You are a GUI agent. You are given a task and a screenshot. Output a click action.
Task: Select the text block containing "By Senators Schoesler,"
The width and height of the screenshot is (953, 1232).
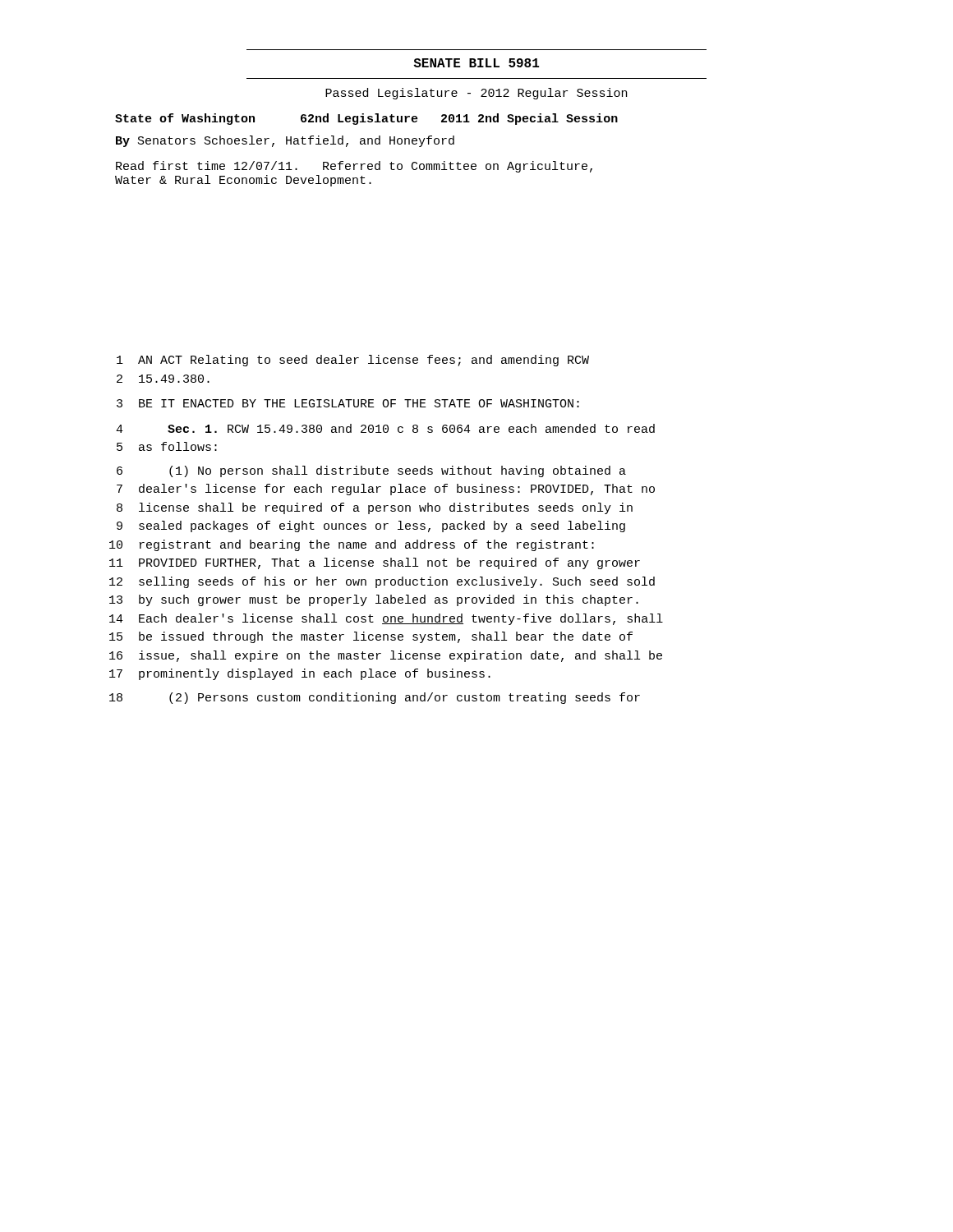(x=285, y=142)
